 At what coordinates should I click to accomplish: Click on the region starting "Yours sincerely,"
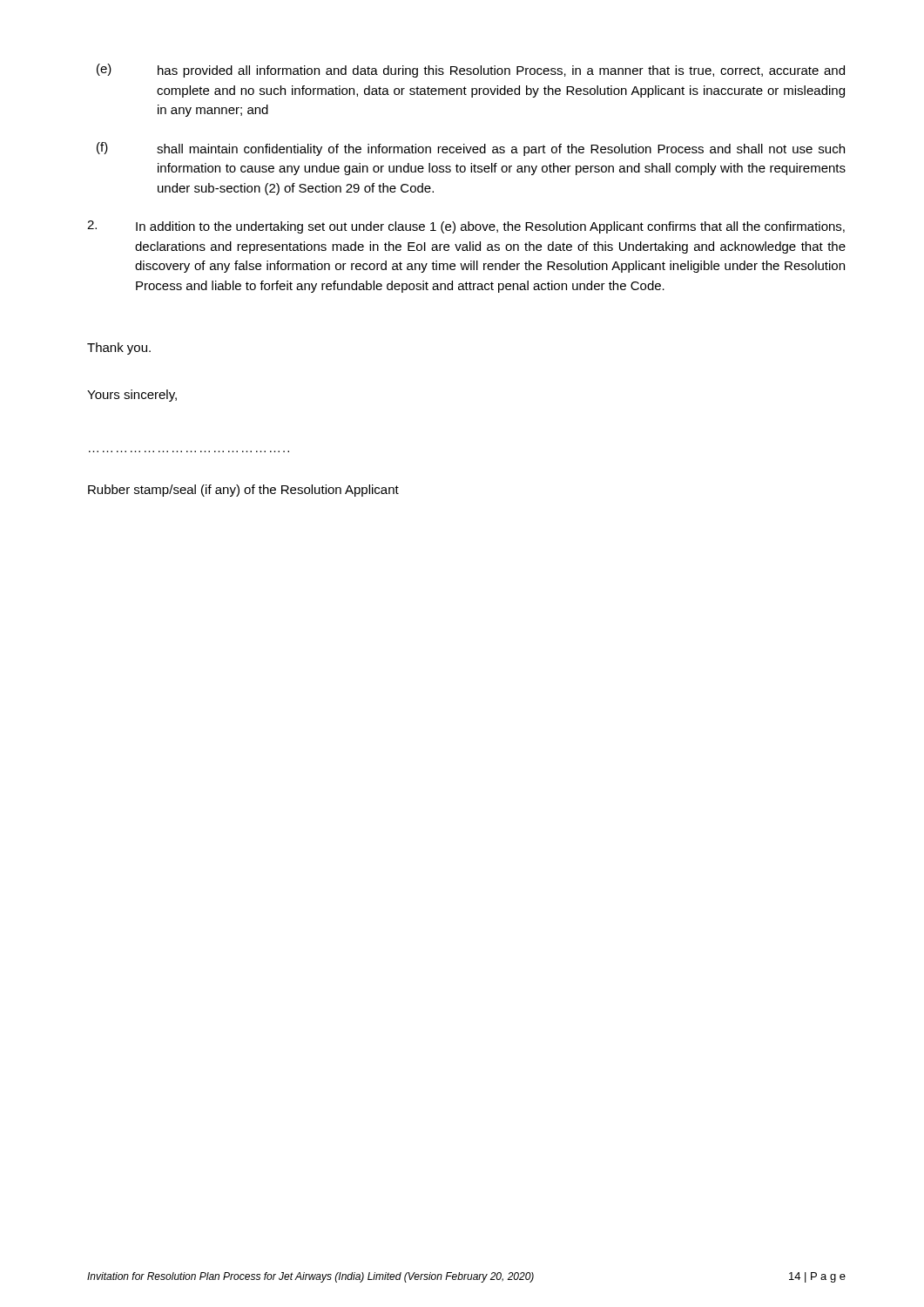click(133, 394)
